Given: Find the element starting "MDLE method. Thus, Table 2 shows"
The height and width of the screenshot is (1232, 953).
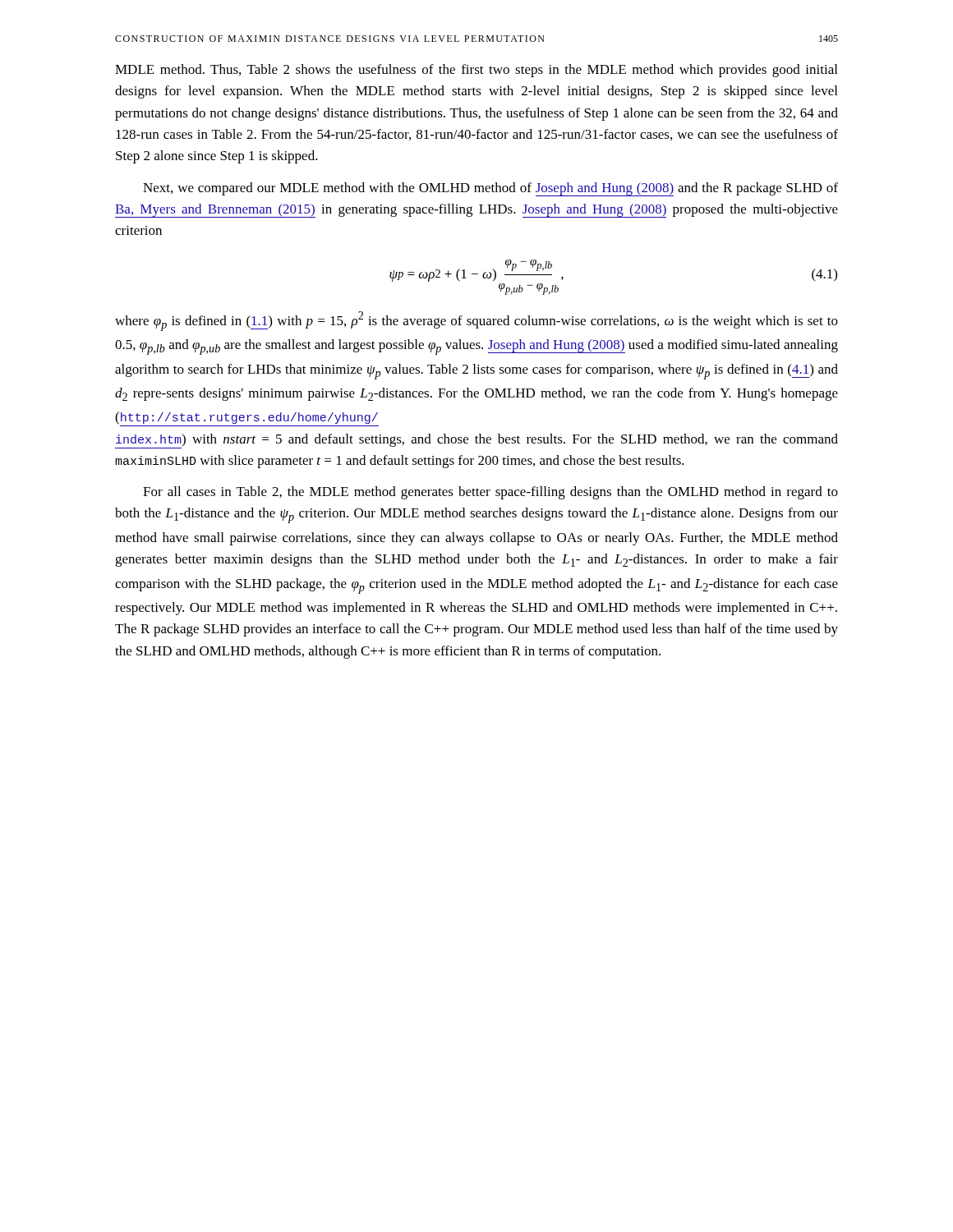Looking at the screenshot, I should [476, 113].
